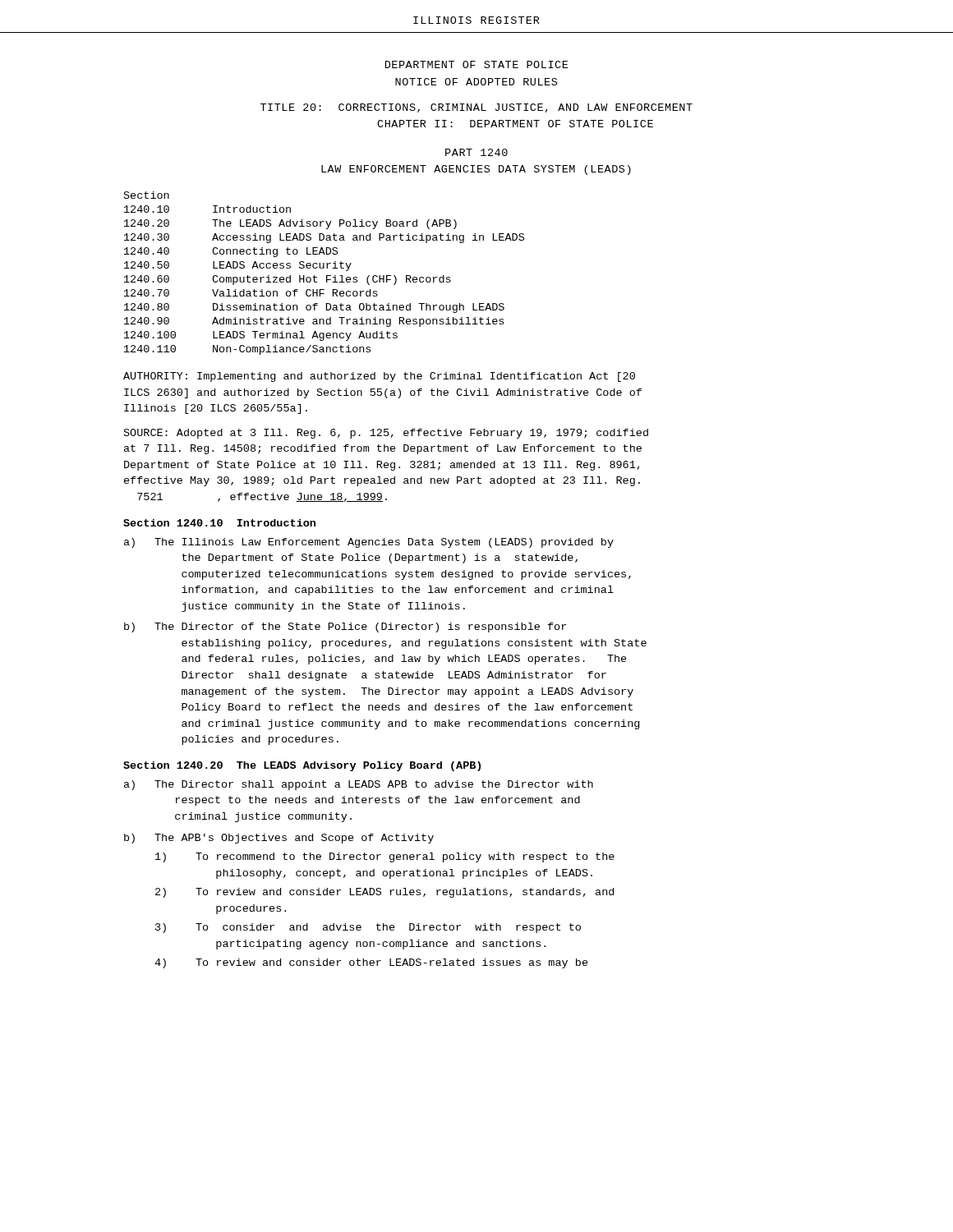Locate the section header that opens with "NOTICE OF ADOPTED"
The height and width of the screenshot is (1232, 953).
(476, 83)
